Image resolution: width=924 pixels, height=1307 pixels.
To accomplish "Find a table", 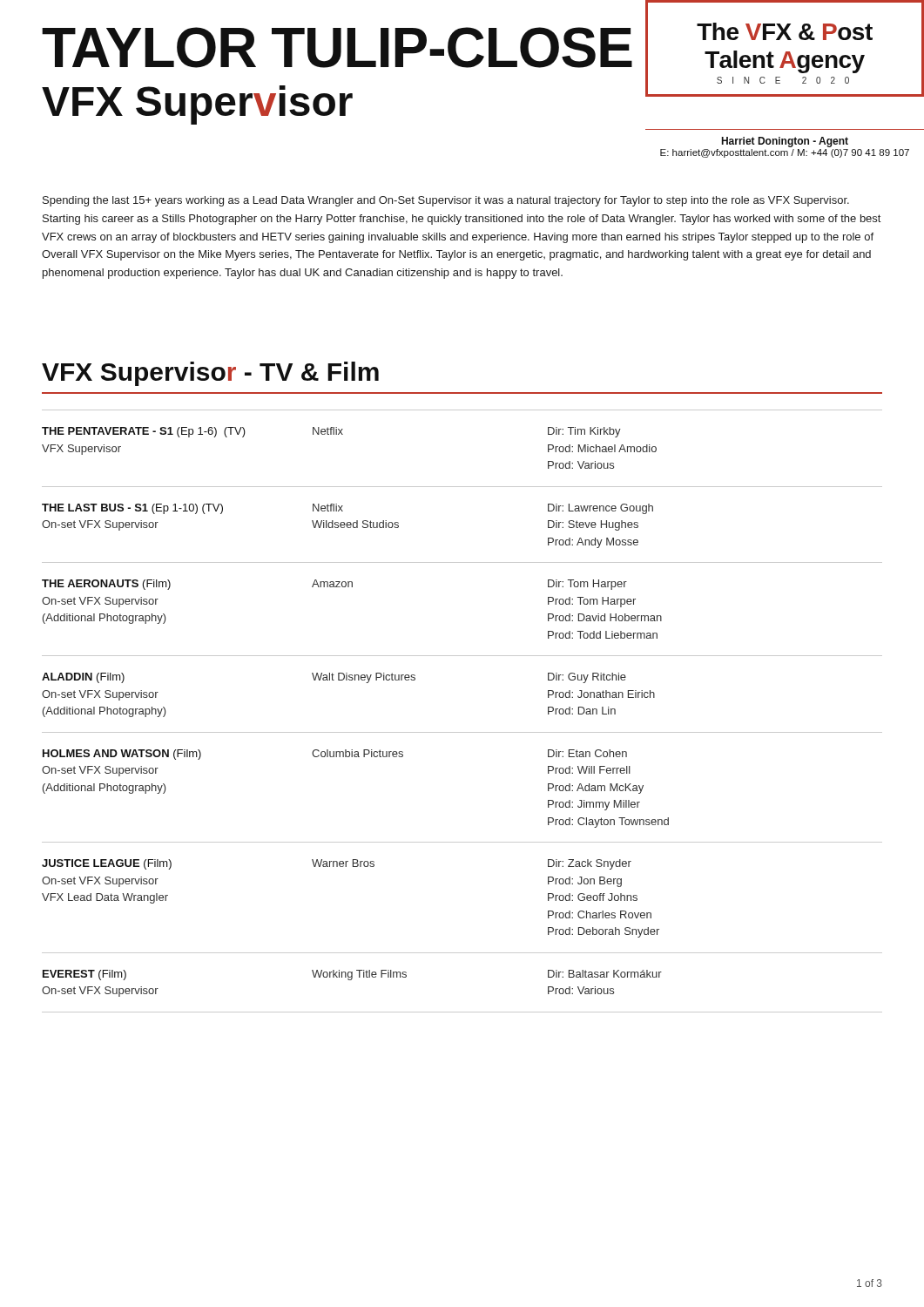I will tap(462, 711).
